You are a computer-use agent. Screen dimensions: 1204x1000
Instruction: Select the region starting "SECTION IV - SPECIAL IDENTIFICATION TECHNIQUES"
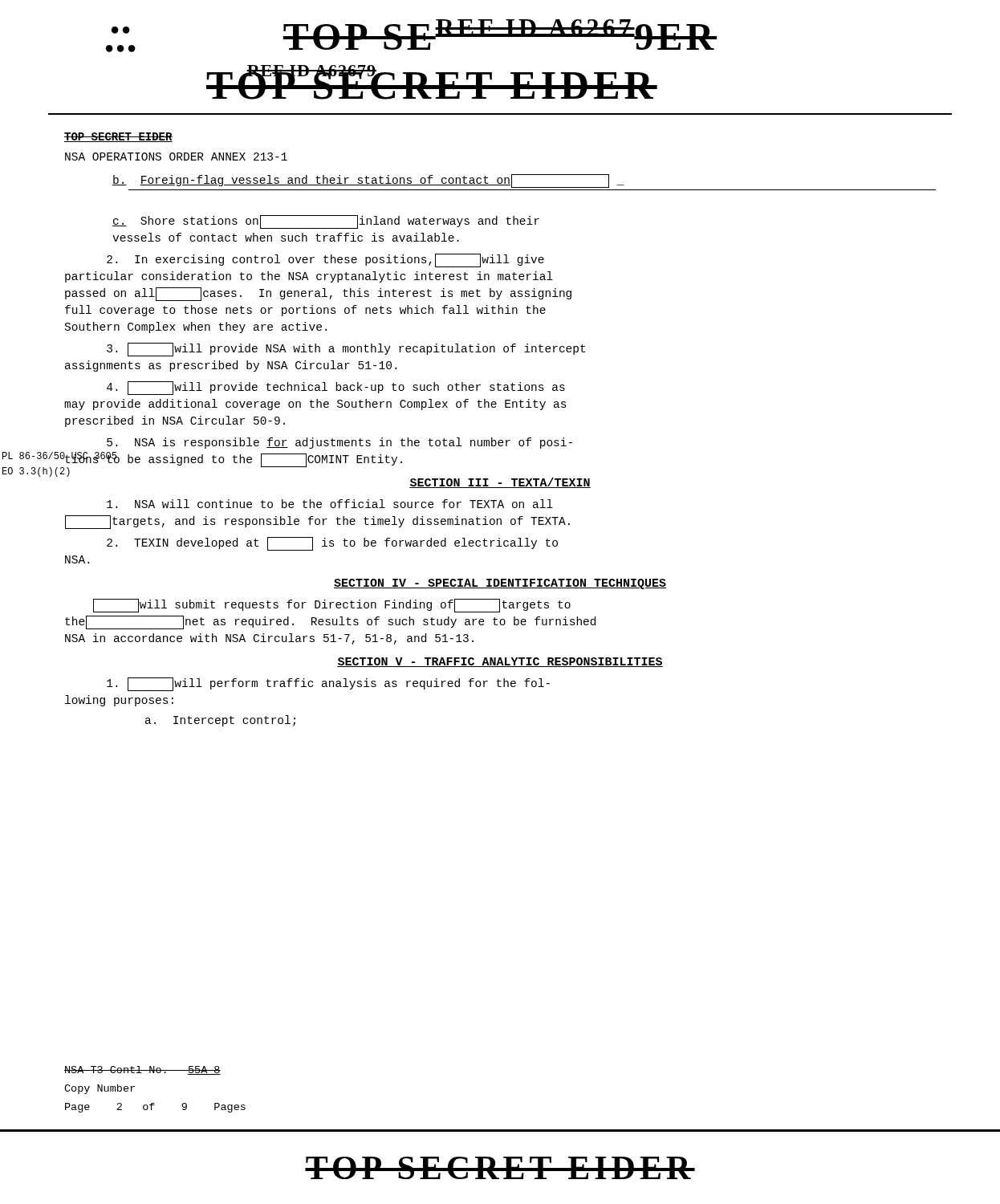click(500, 584)
